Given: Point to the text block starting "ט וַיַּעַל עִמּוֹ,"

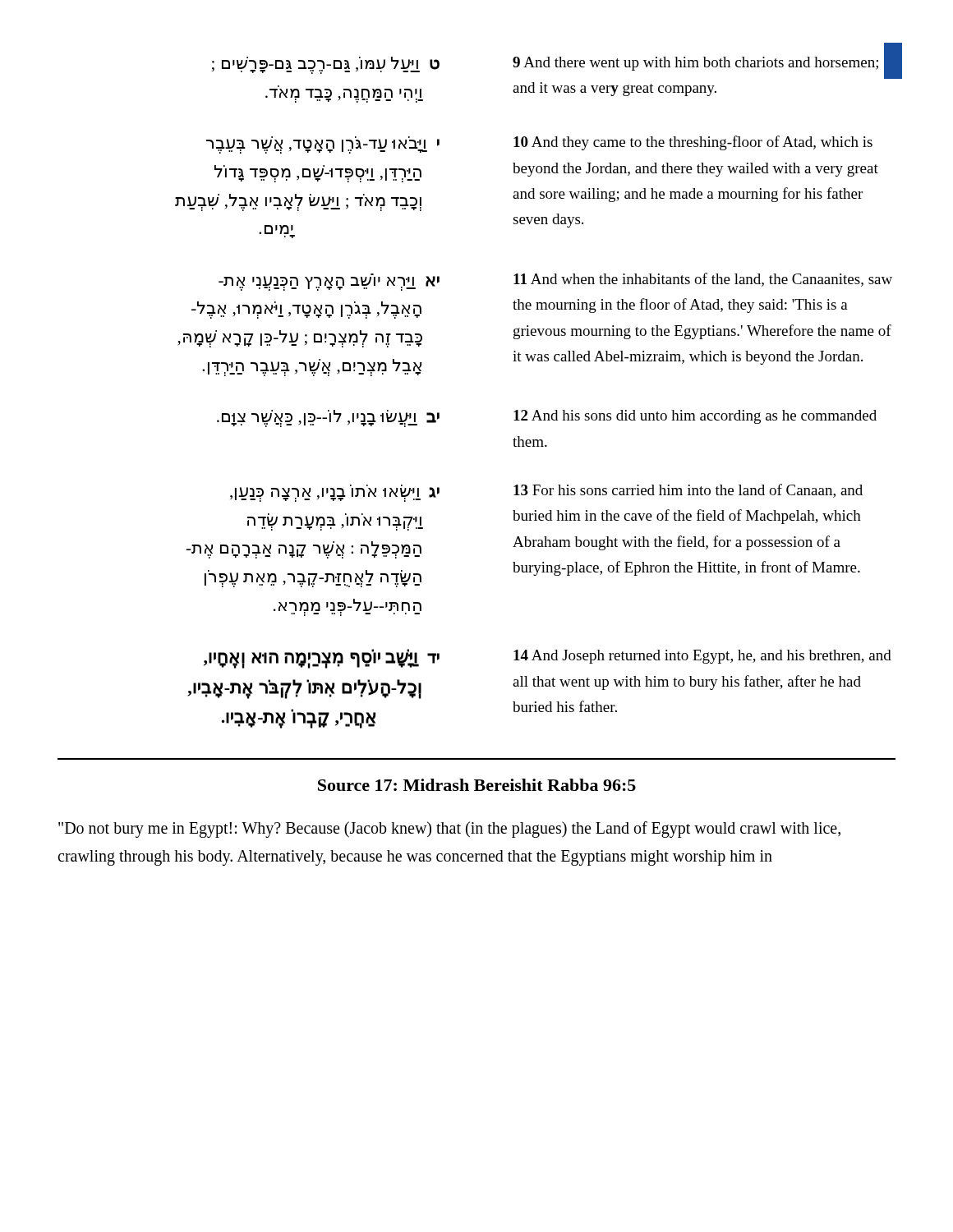Looking at the screenshot, I should pyautogui.click(x=554, y=64).
